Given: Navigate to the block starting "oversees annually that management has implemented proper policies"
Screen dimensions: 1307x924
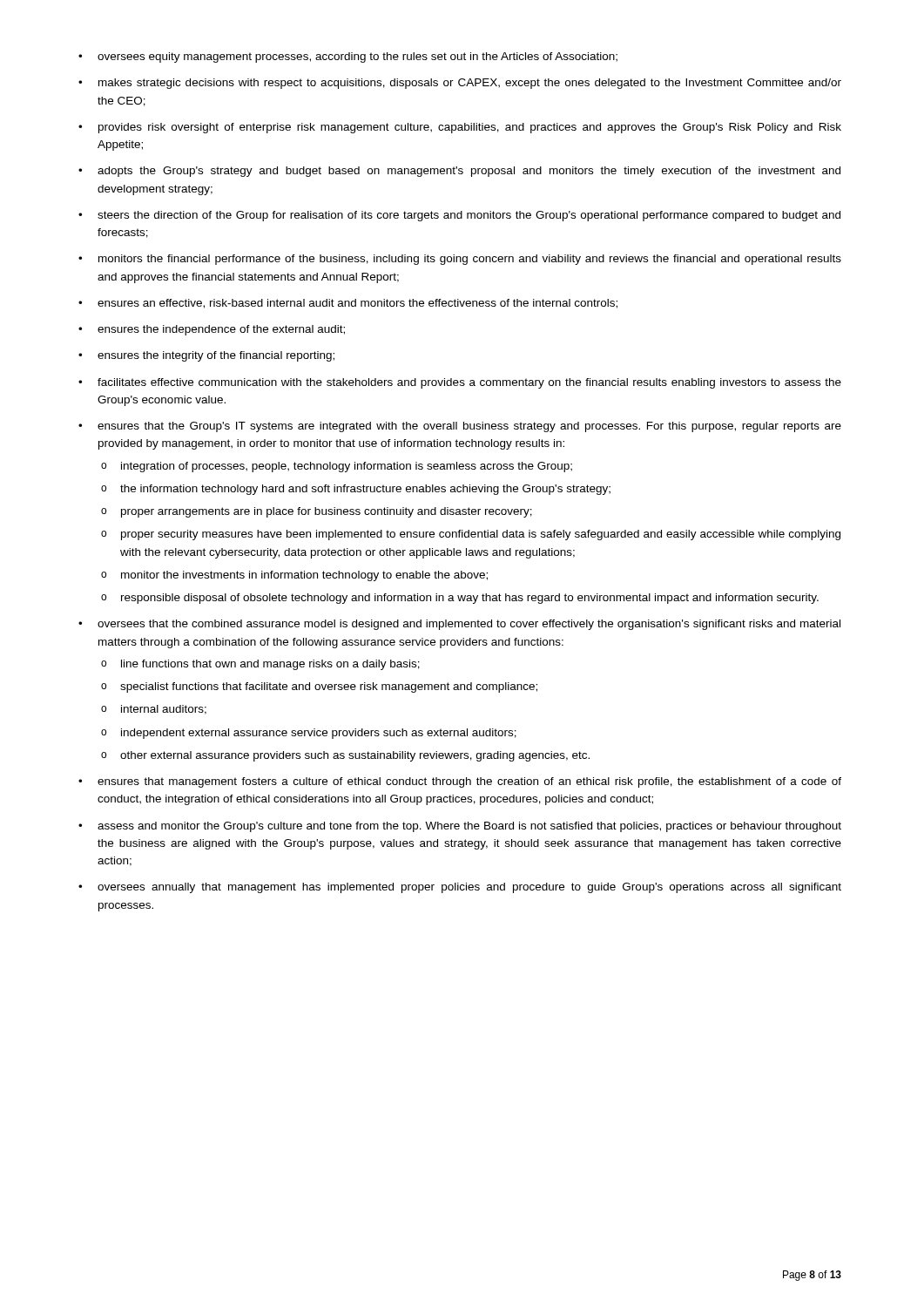Looking at the screenshot, I should coord(469,896).
